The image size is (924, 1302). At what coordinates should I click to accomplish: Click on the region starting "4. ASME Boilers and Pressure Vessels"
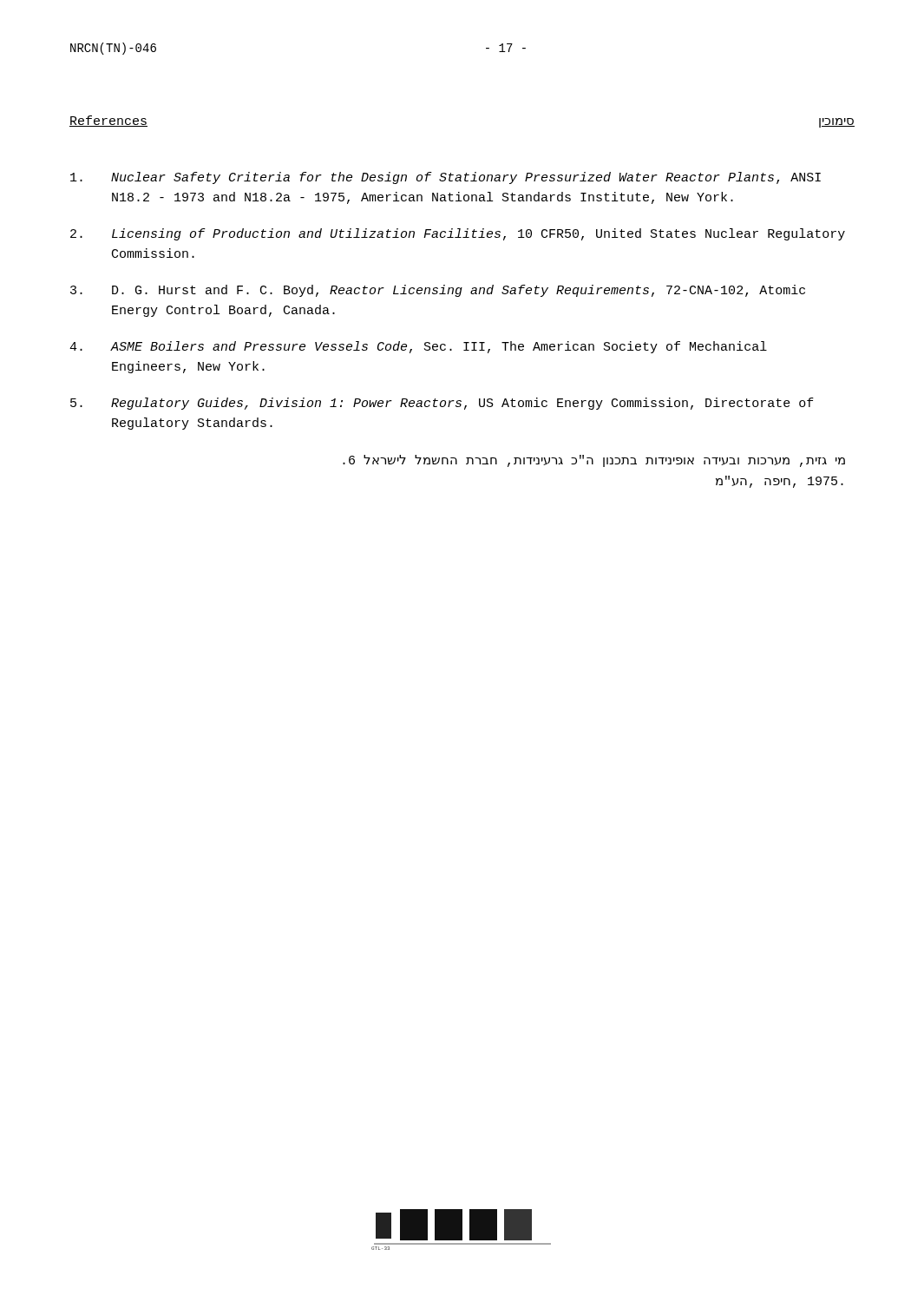pyautogui.click(x=458, y=358)
